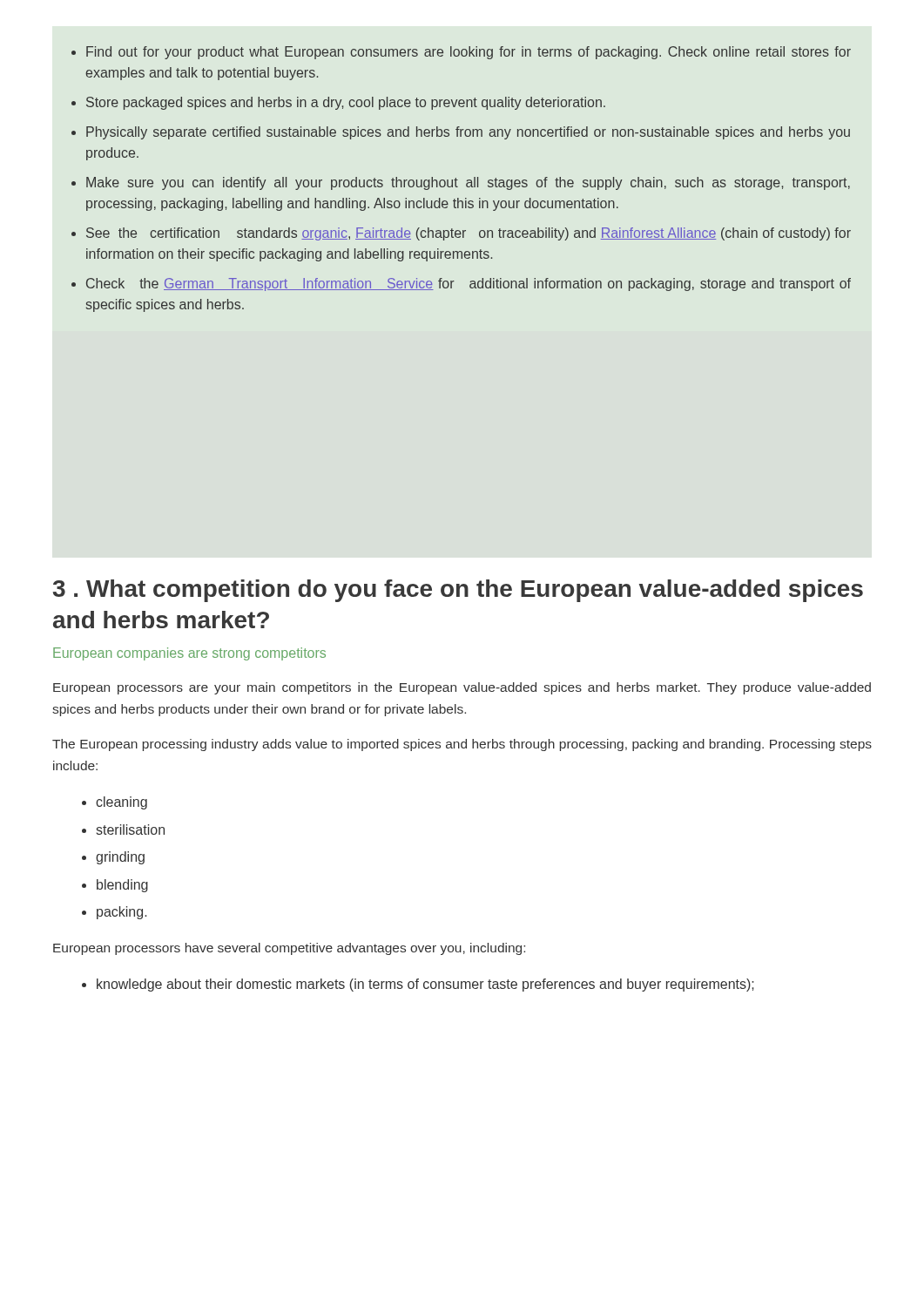Image resolution: width=924 pixels, height=1307 pixels.
Task: Click on the block starting "3 . What competition do you face on"
Action: (x=458, y=604)
